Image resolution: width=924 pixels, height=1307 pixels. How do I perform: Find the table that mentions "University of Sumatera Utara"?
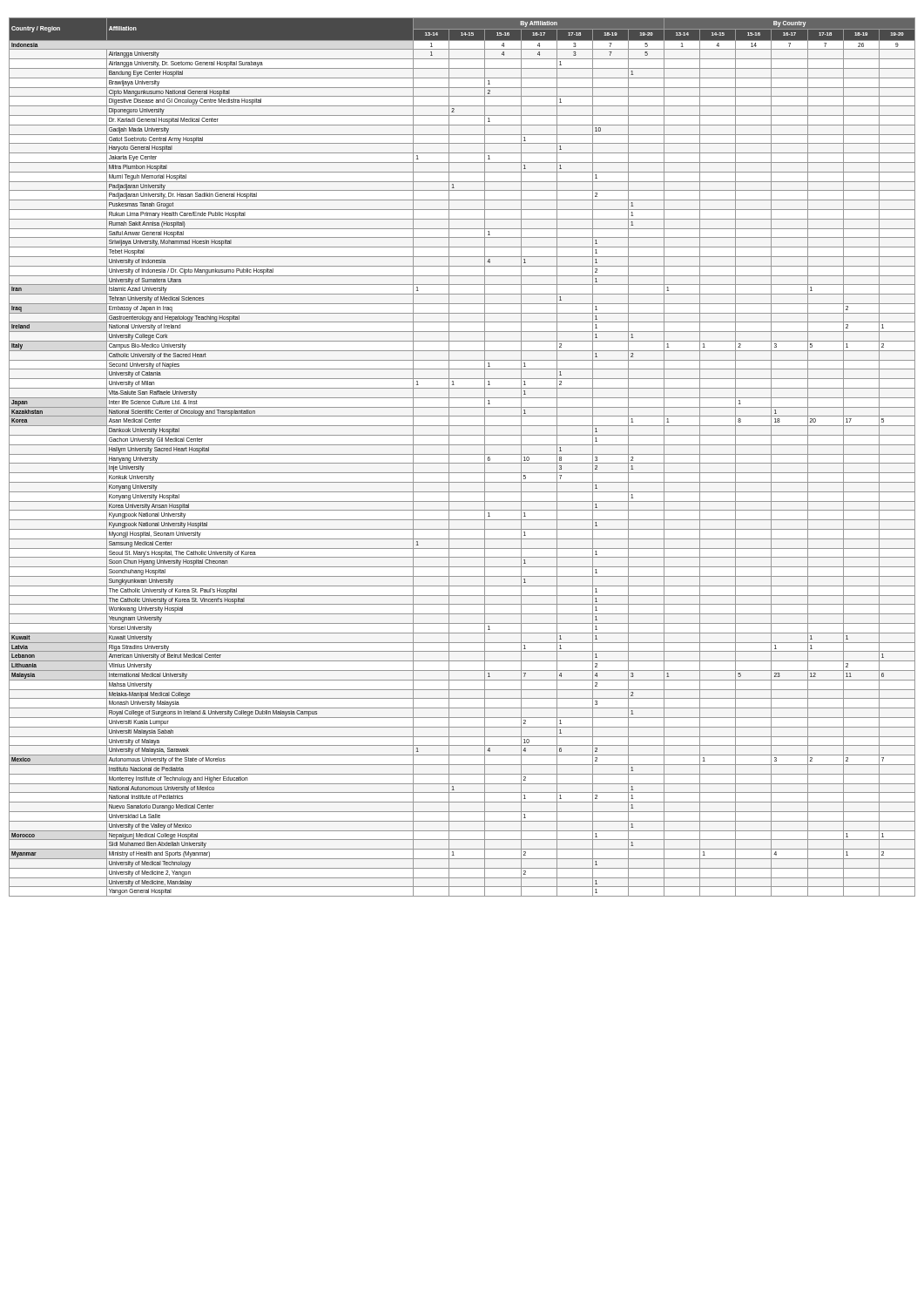pos(462,457)
